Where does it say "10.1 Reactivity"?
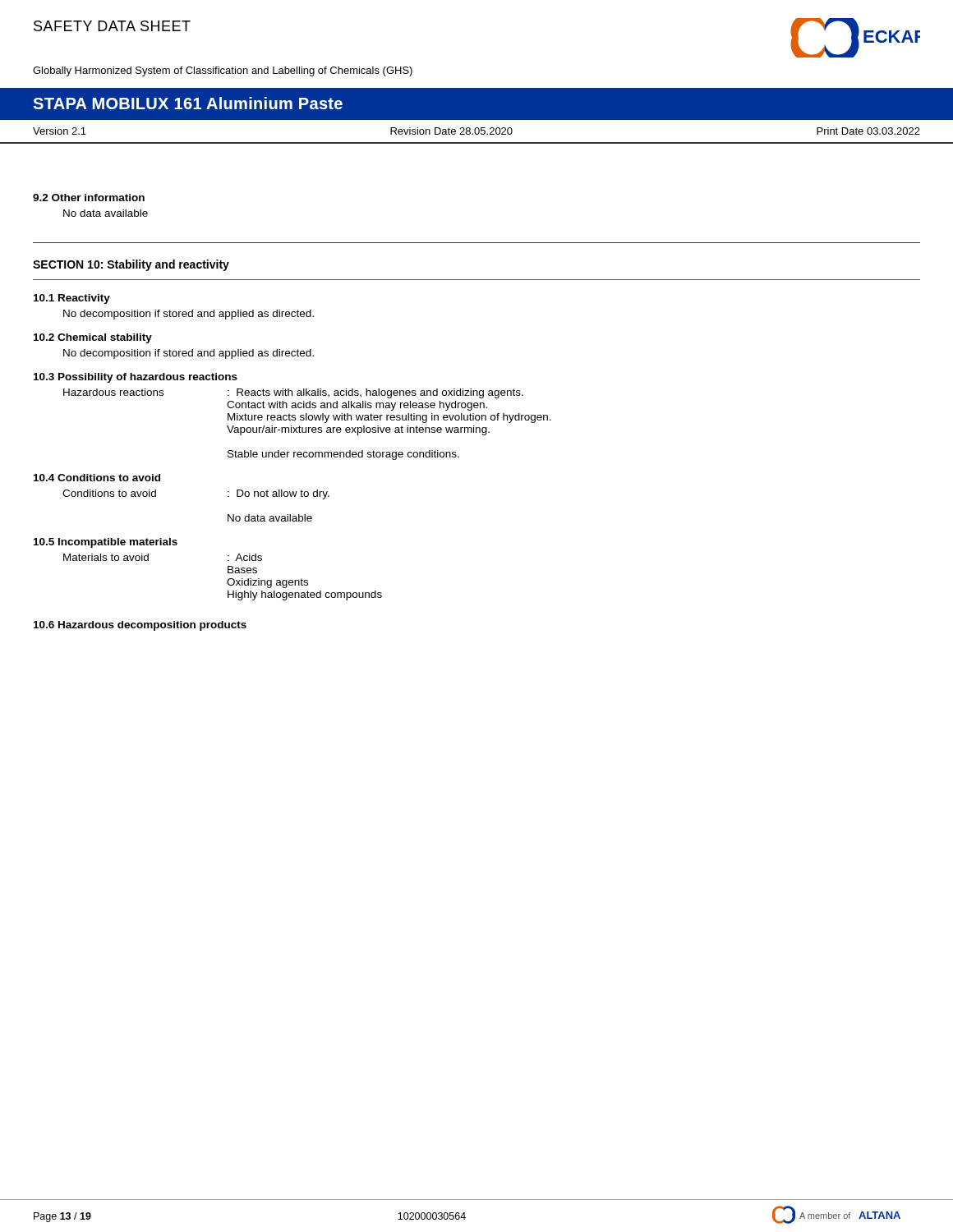Screen dimensions: 1232x953 [x=71, y=298]
